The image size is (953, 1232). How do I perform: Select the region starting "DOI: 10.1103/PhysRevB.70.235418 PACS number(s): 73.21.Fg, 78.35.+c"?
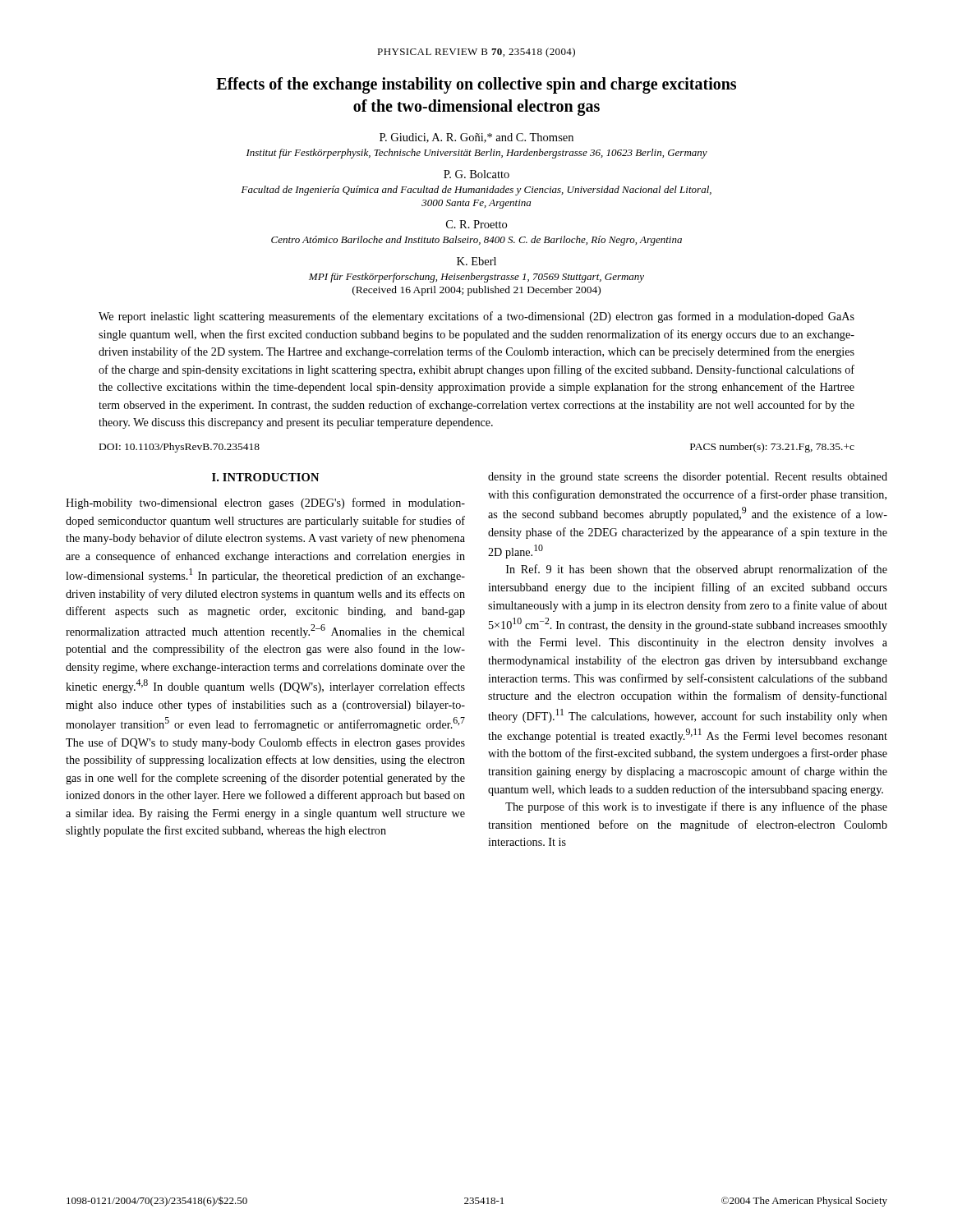182,447
